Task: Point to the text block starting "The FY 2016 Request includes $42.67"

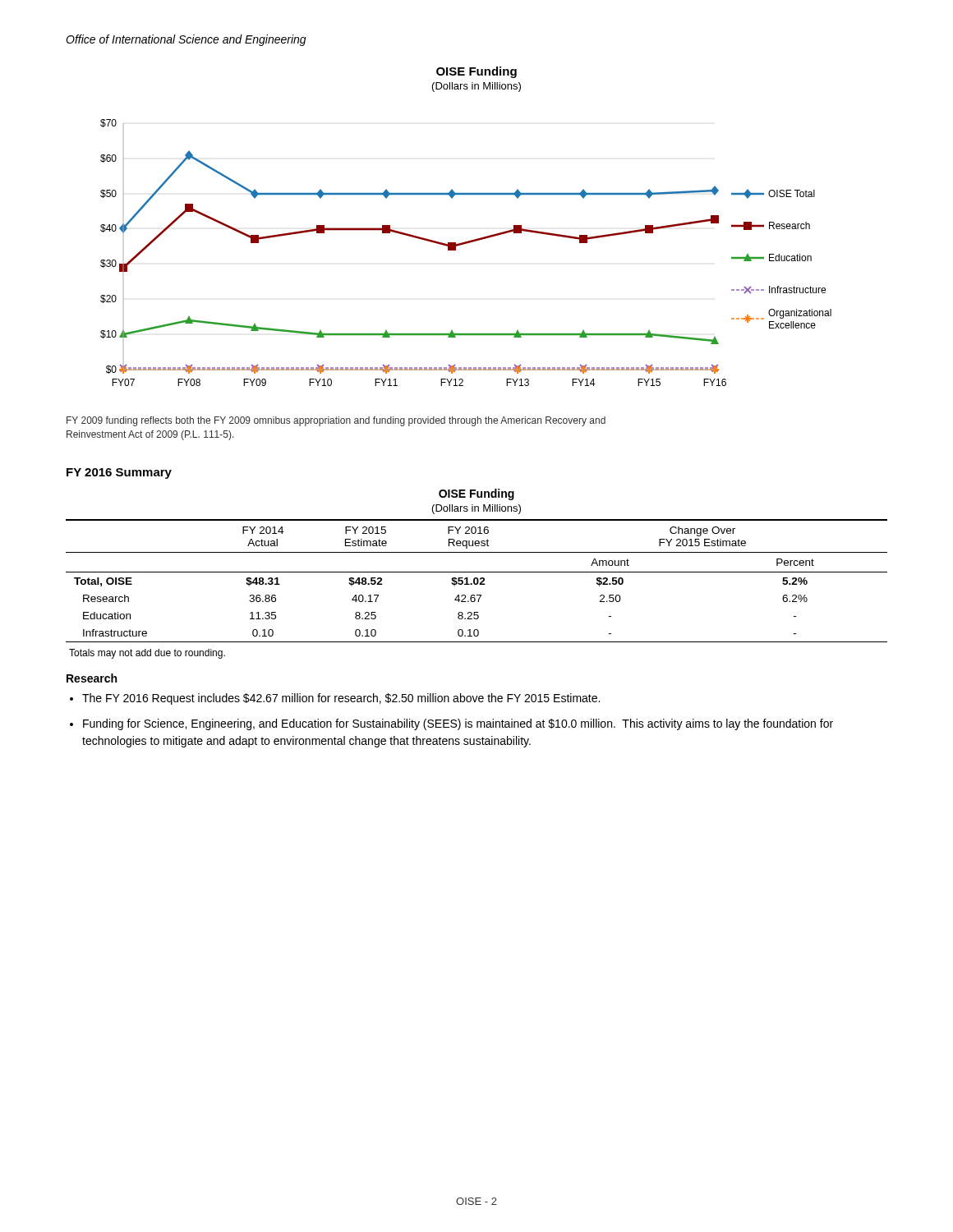Action: point(342,698)
